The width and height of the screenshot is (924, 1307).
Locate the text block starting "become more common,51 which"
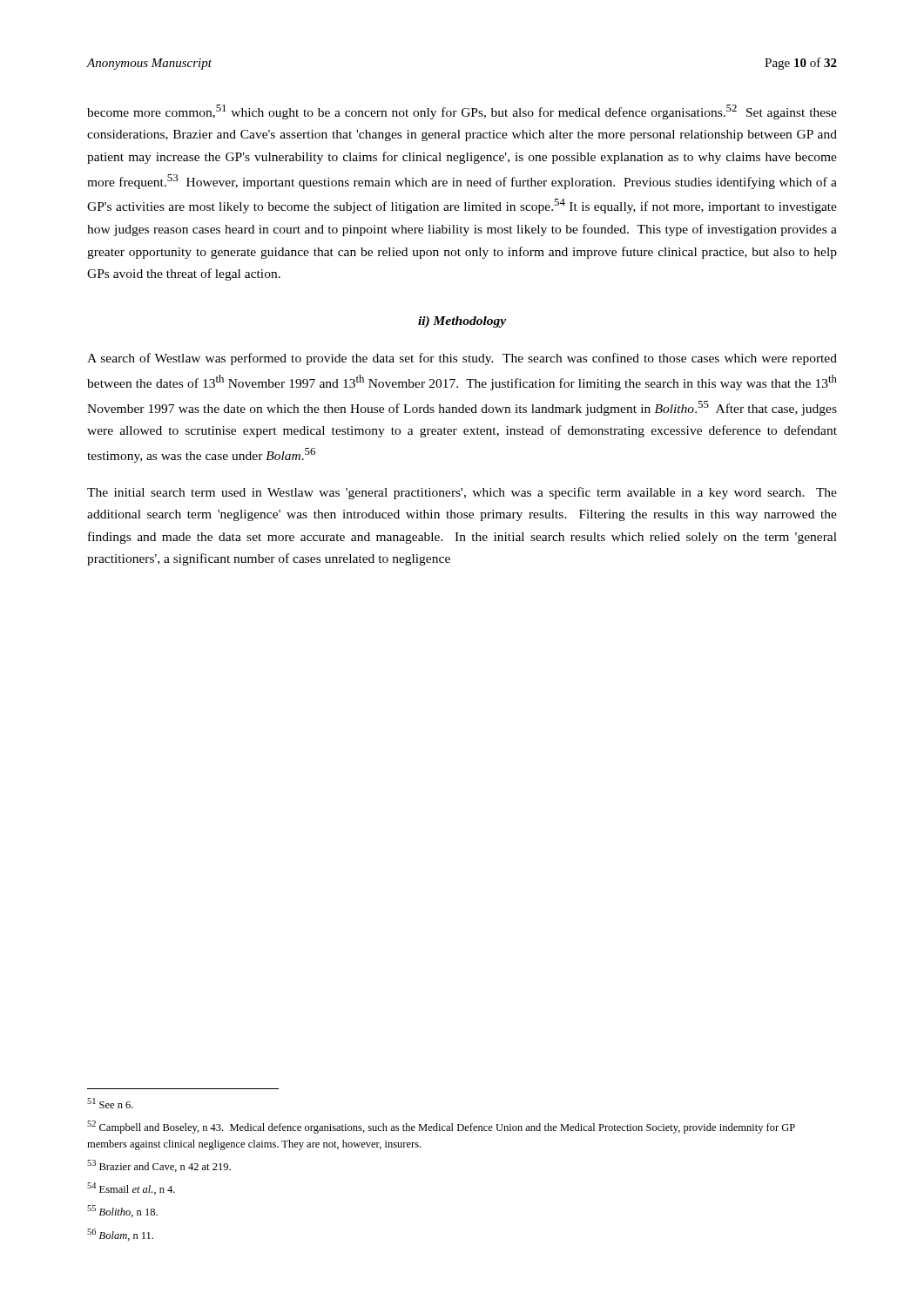click(462, 191)
